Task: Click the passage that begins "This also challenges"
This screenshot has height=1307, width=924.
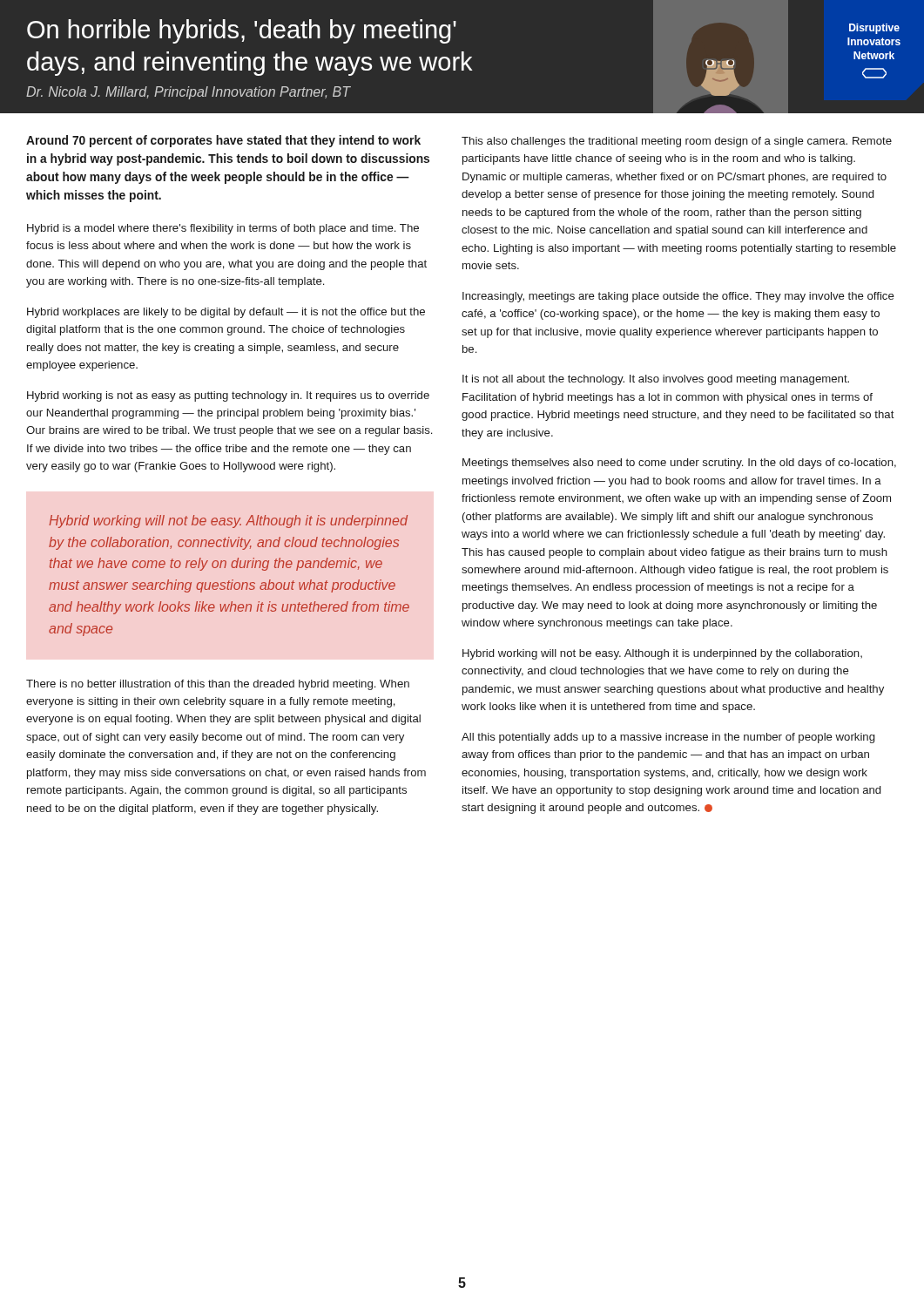Action: [x=679, y=203]
